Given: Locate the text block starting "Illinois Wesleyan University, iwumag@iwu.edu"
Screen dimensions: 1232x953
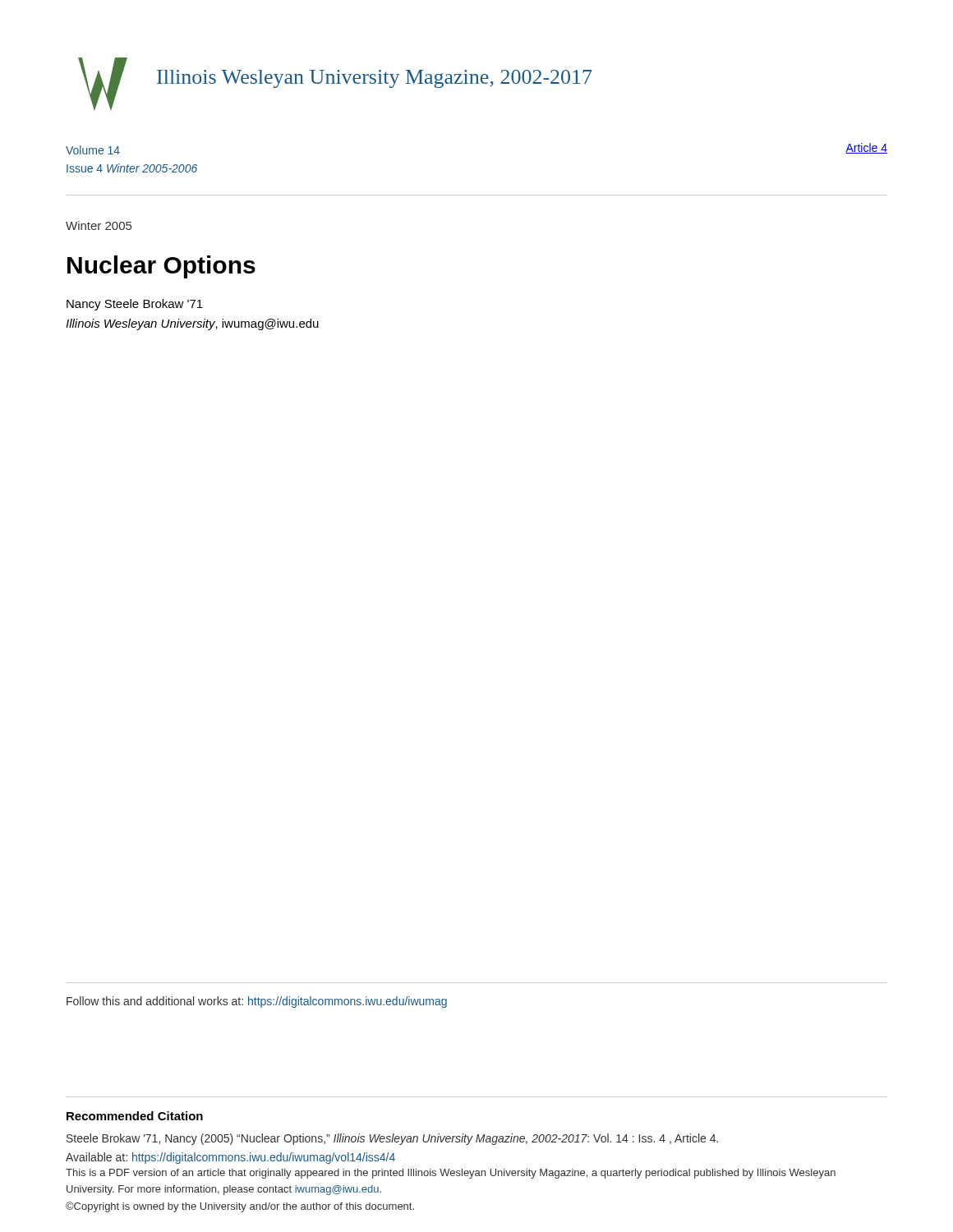Looking at the screenshot, I should point(192,323).
